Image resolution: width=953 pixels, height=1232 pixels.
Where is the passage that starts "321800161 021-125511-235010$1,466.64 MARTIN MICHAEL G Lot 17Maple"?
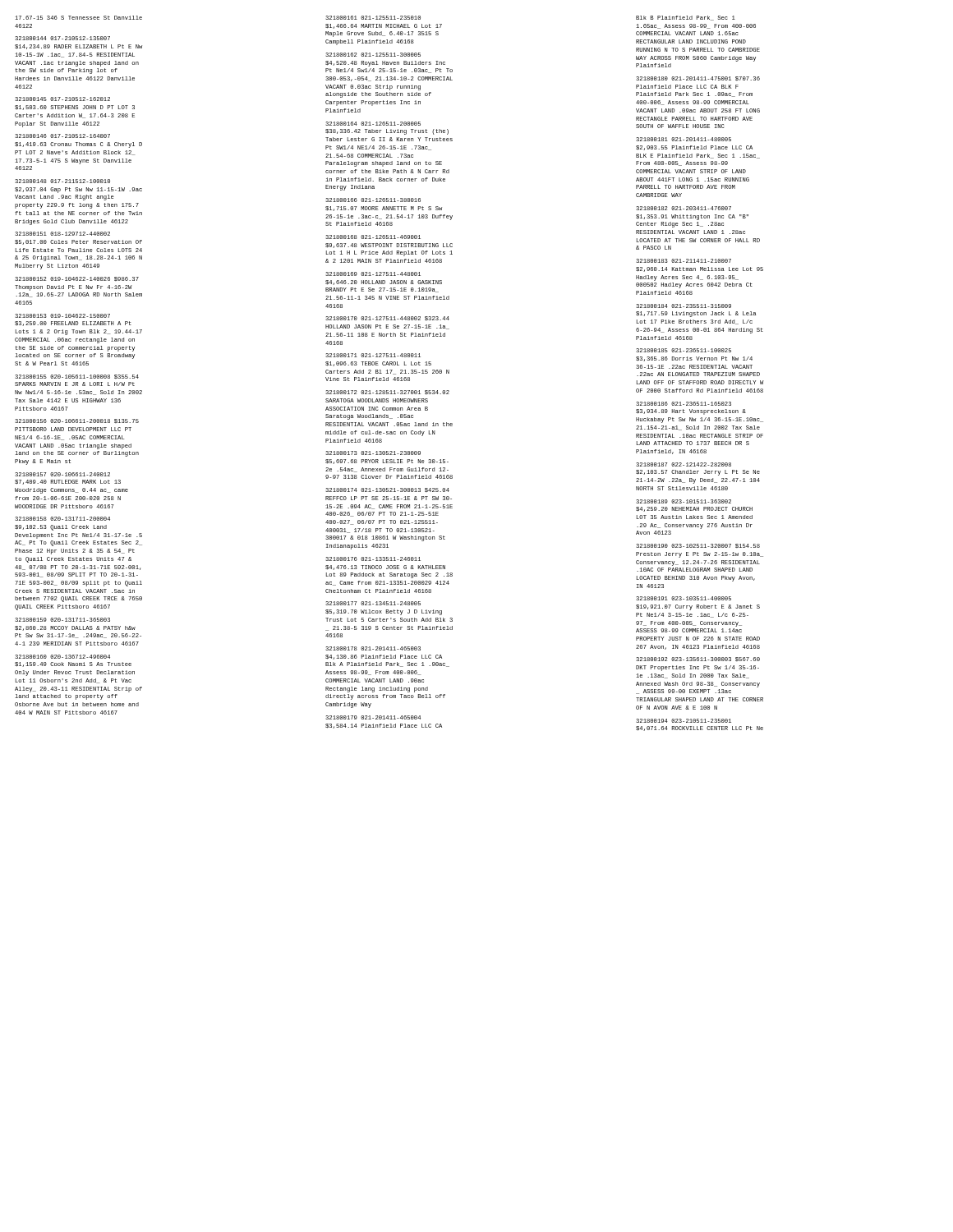click(384, 30)
